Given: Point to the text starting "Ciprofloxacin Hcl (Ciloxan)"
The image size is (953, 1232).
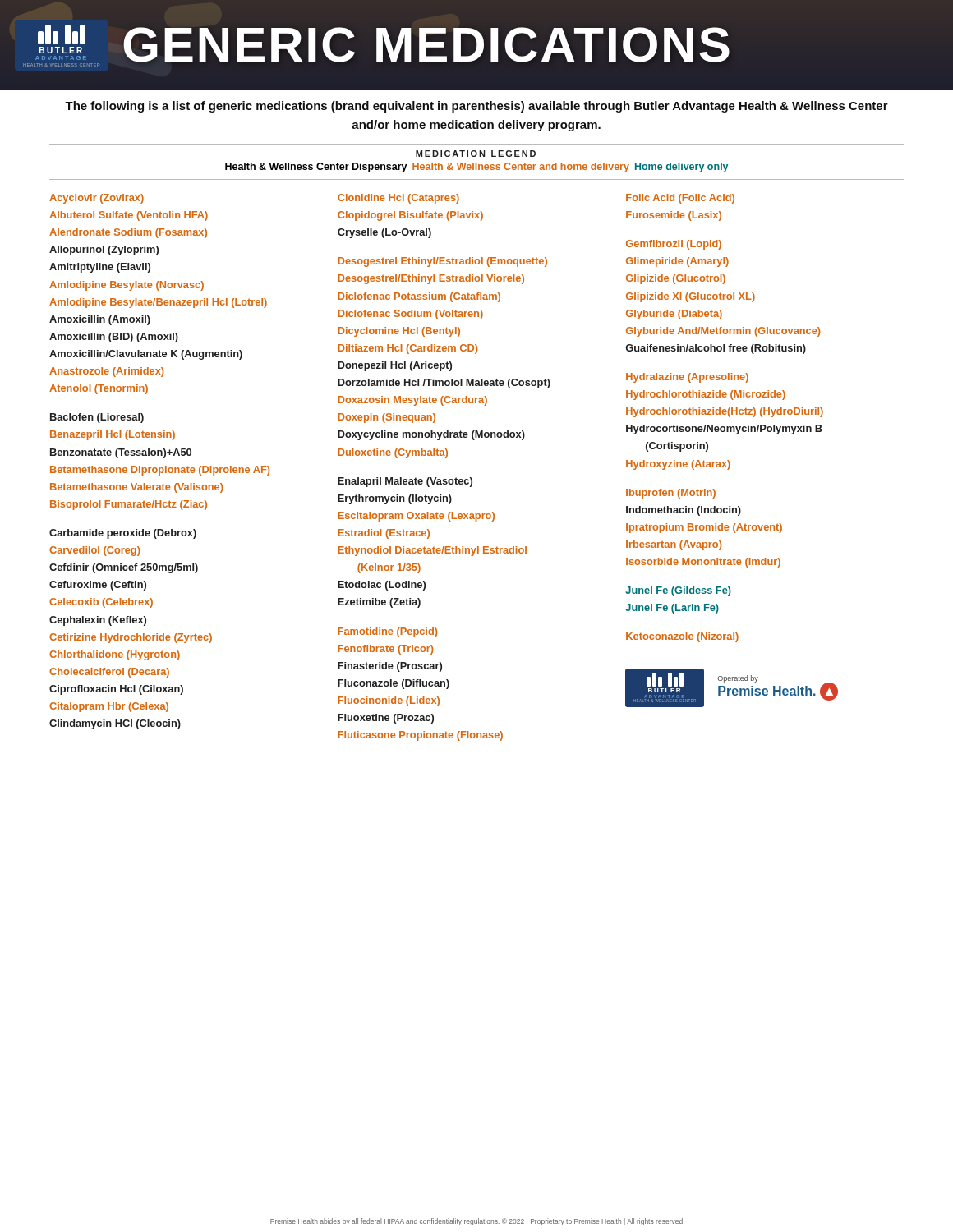Looking at the screenshot, I should click(x=188, y=689).
